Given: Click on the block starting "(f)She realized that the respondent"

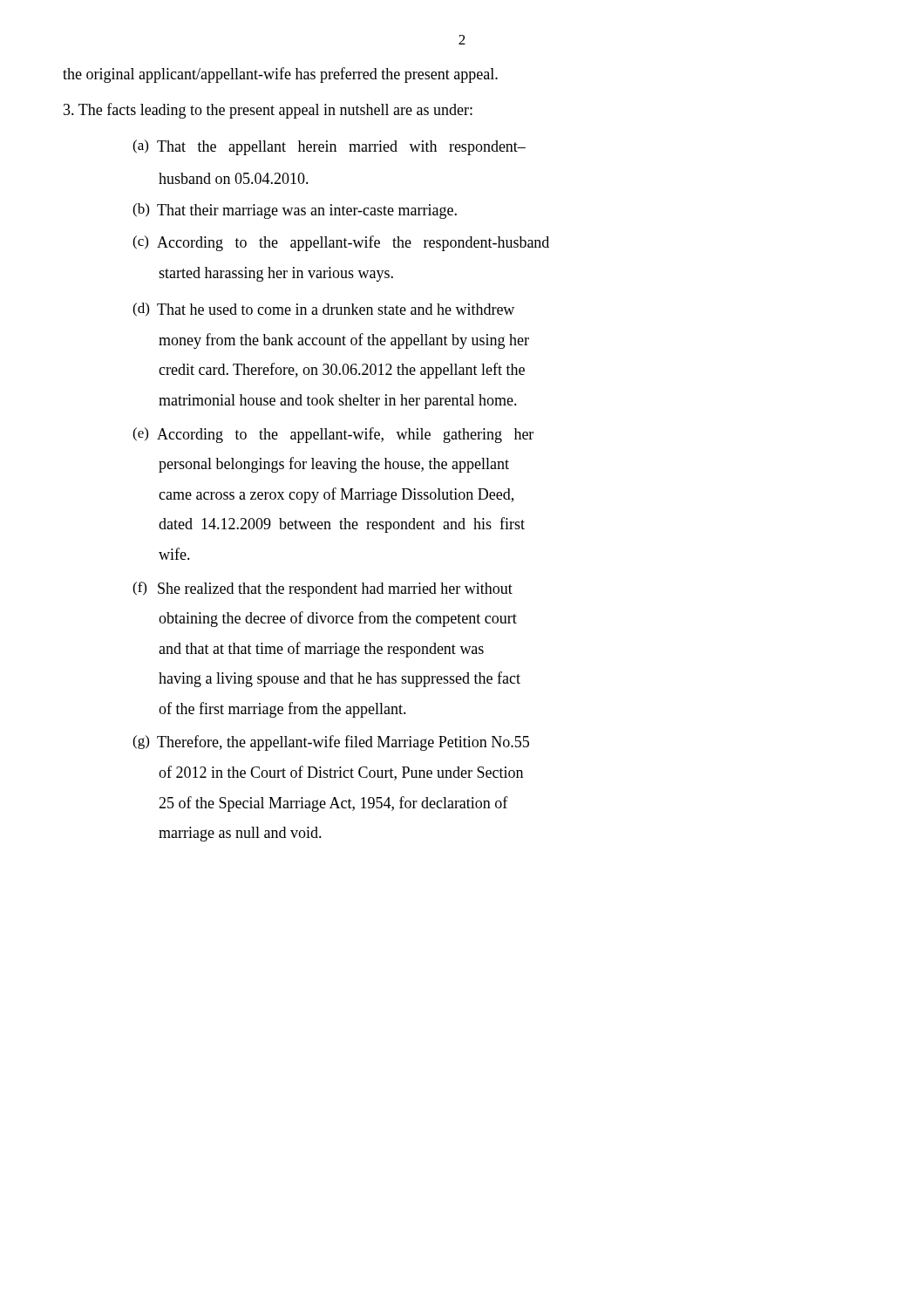Looking at the screenshot, I should (495, 588).
